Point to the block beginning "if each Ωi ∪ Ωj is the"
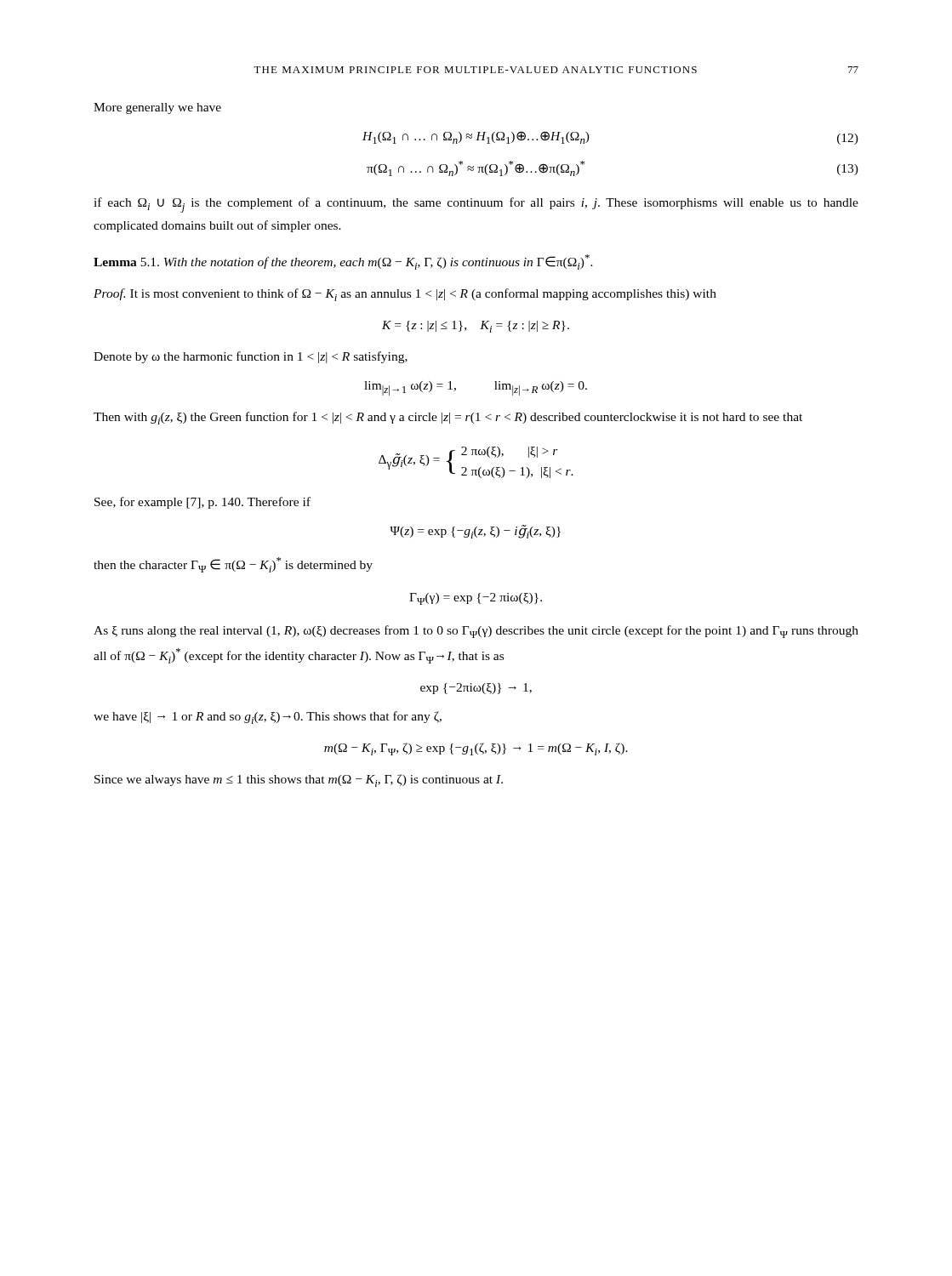 (x=476, y=213)
